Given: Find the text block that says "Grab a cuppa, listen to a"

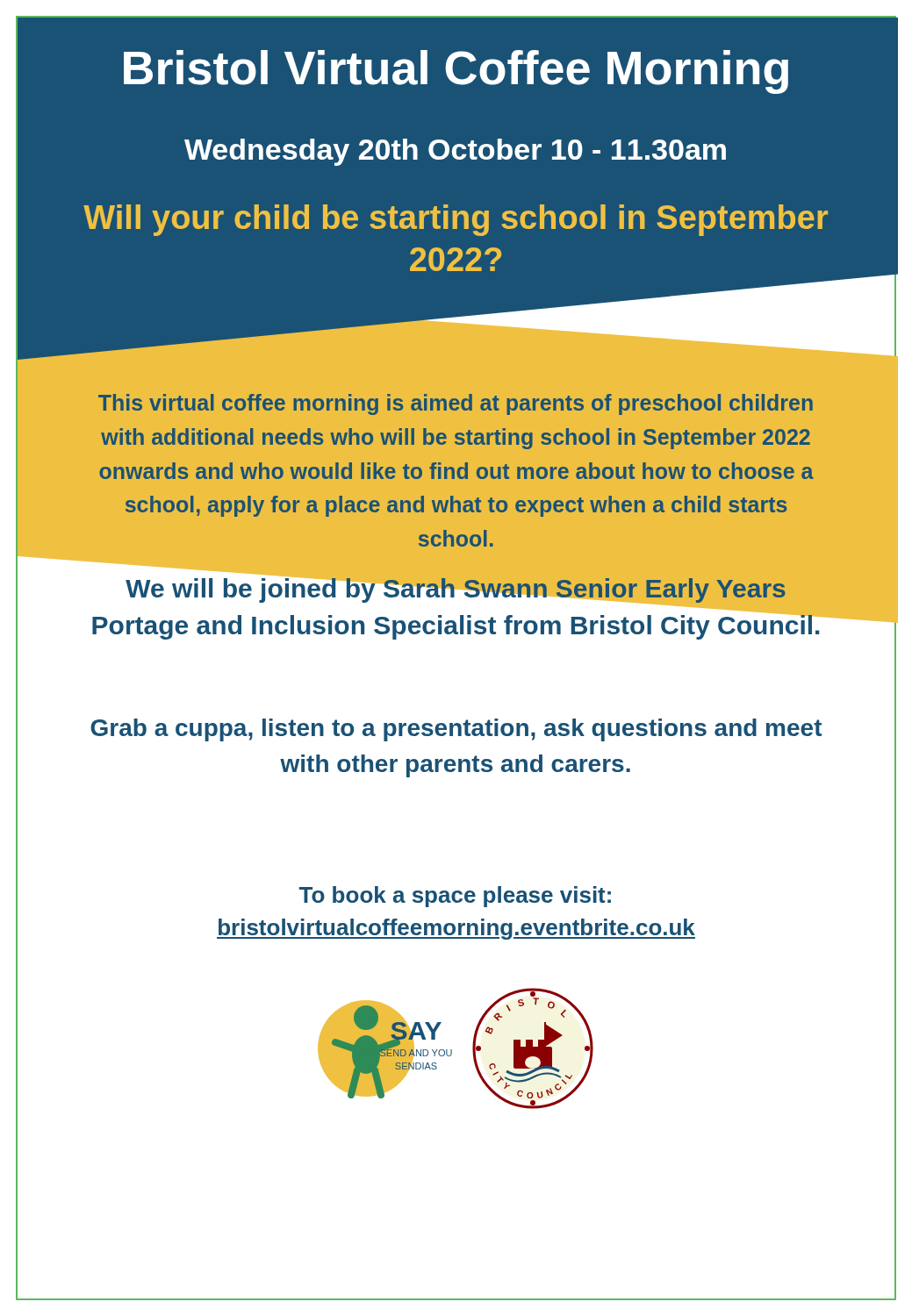Looking at the screenshot, I should (x=456, y=746).
